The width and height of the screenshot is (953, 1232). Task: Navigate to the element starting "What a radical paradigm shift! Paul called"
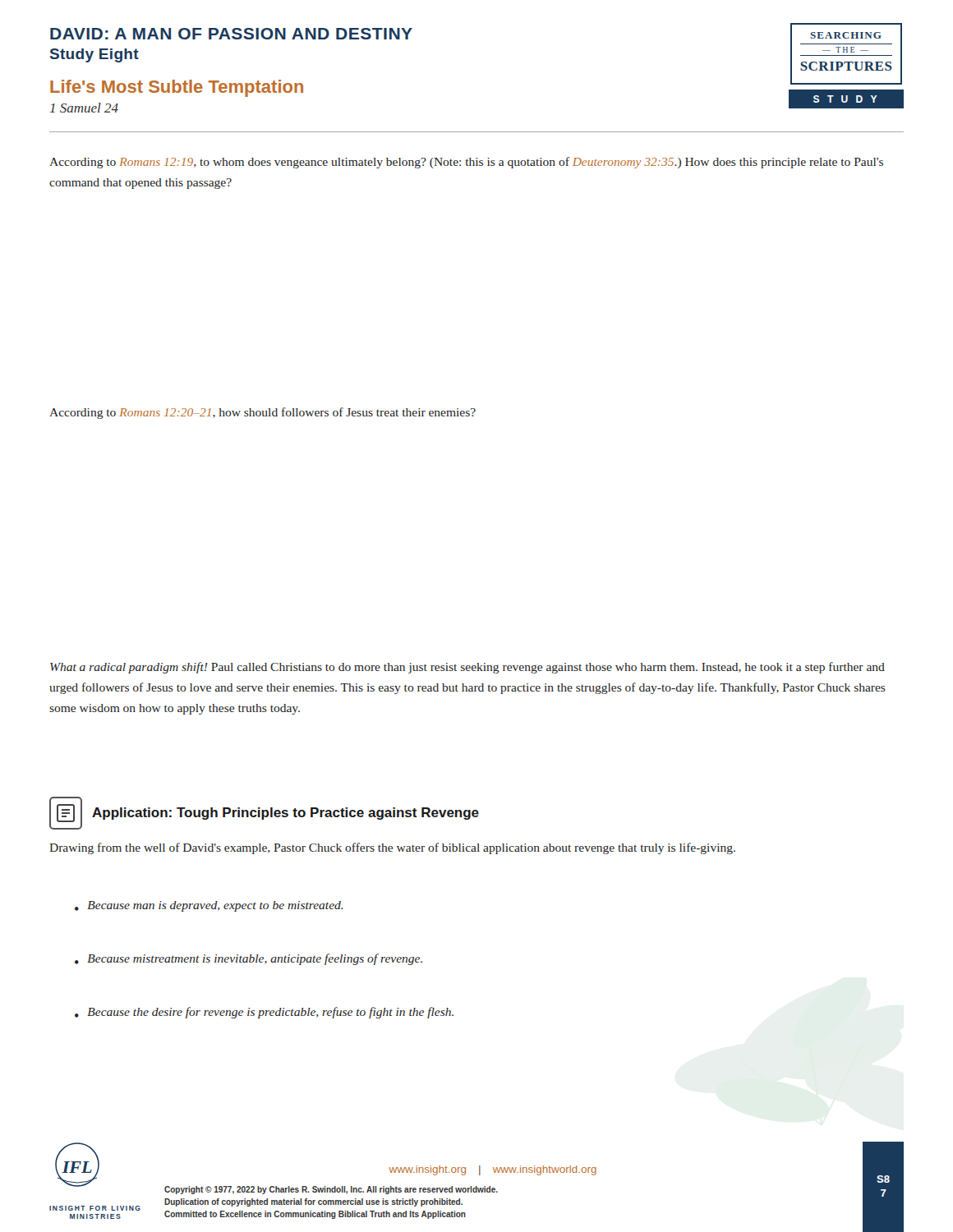467,687
